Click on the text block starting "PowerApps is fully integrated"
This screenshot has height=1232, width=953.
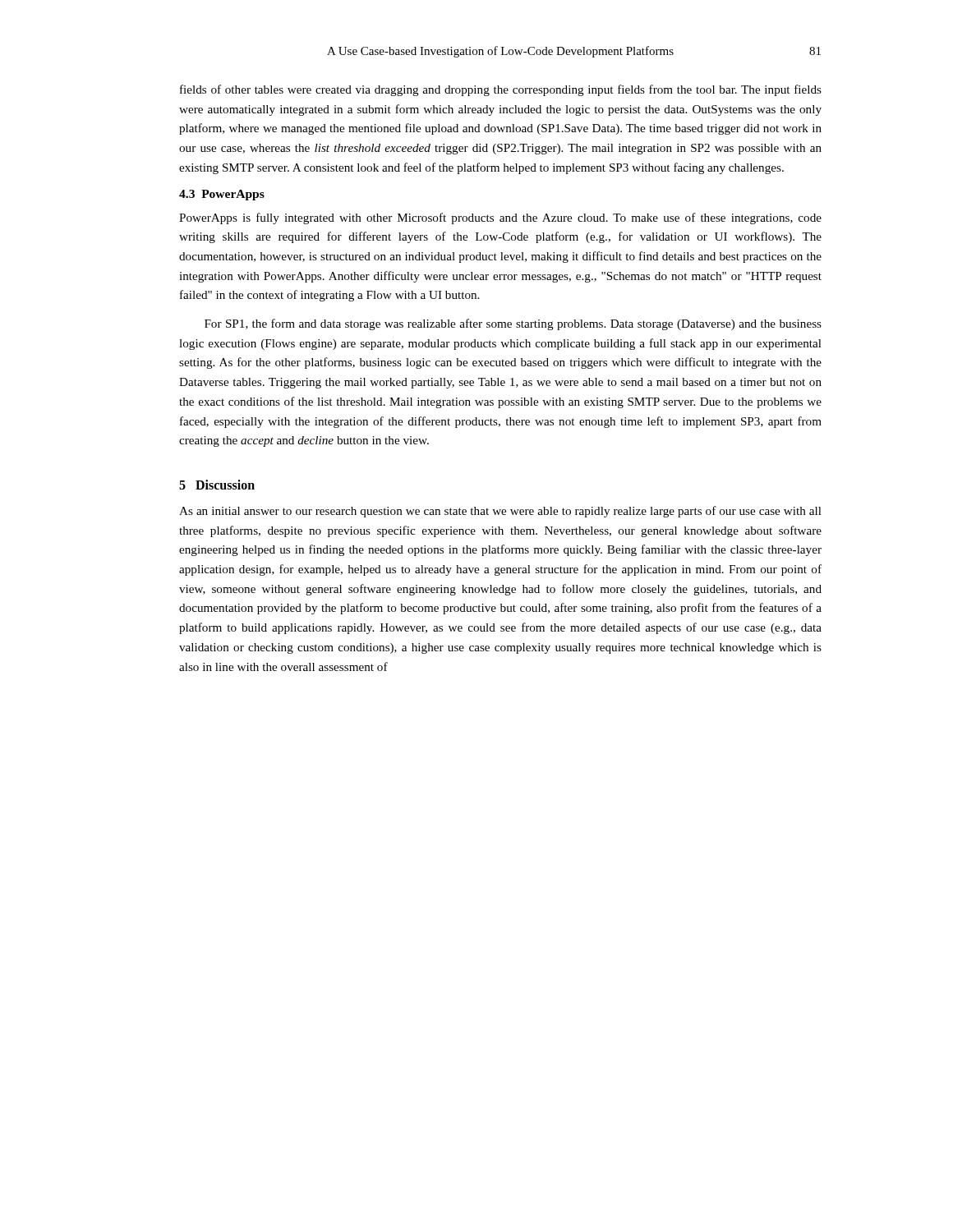(500, 256)
